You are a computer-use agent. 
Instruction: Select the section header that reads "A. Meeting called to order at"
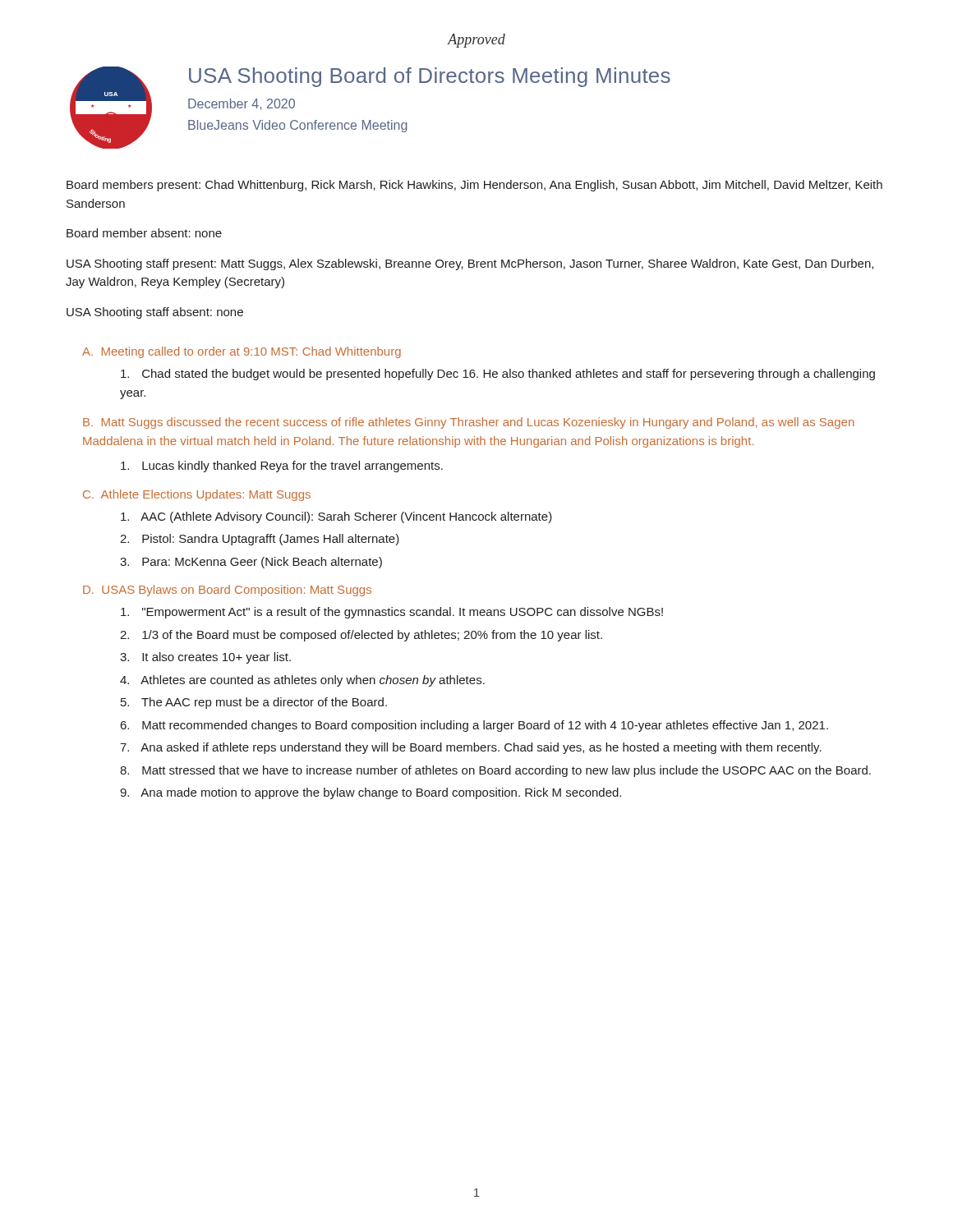[x=242, y=351]
